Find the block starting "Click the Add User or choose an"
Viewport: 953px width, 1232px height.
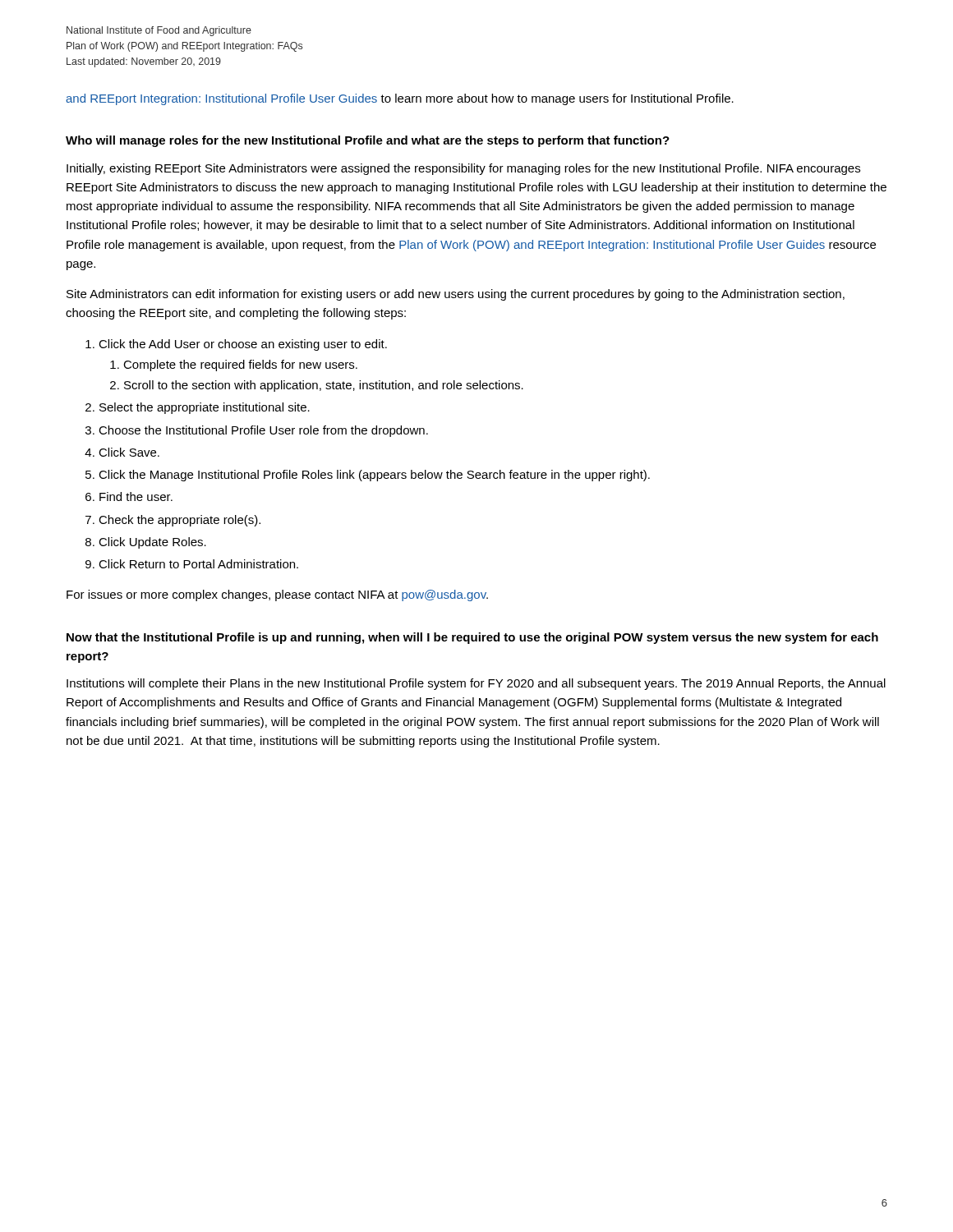[x=243, y=345]
